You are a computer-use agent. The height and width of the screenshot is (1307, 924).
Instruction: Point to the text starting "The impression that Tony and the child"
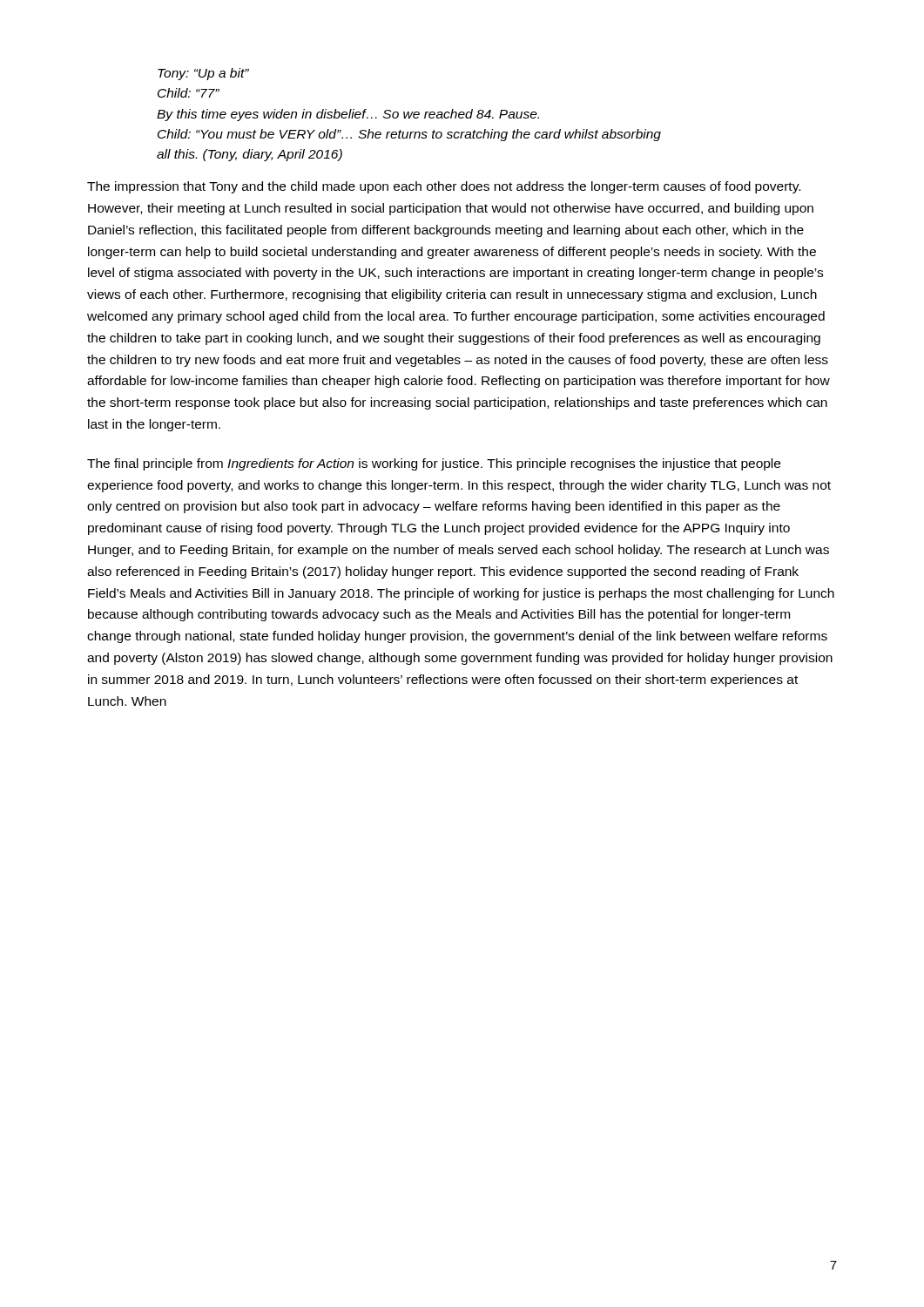pos(462,306)
